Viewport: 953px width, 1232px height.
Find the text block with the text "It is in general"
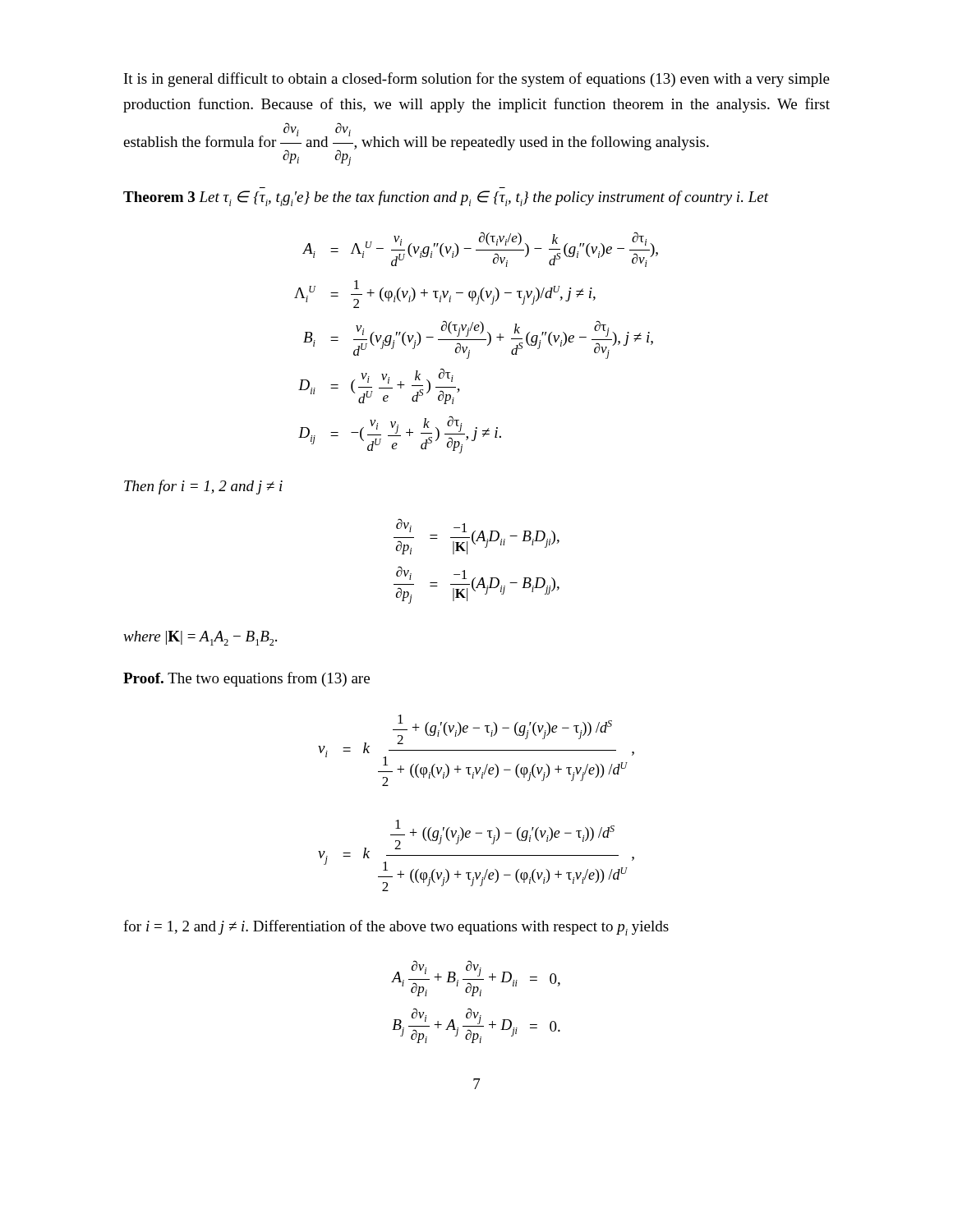(x=476, y=120)
